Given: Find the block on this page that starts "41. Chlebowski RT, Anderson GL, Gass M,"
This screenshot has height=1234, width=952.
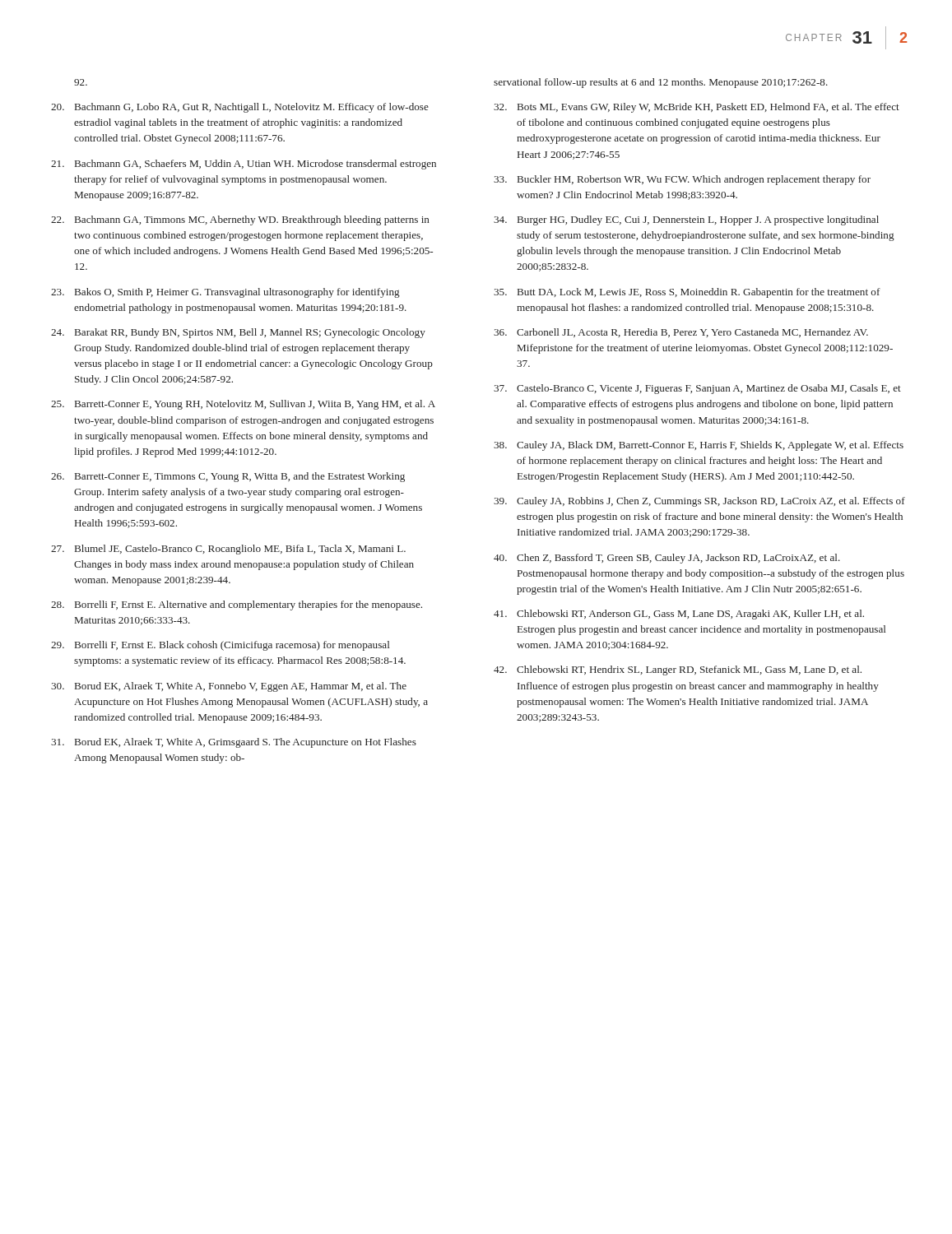Looking at the screenshot, I should [699, 629].
